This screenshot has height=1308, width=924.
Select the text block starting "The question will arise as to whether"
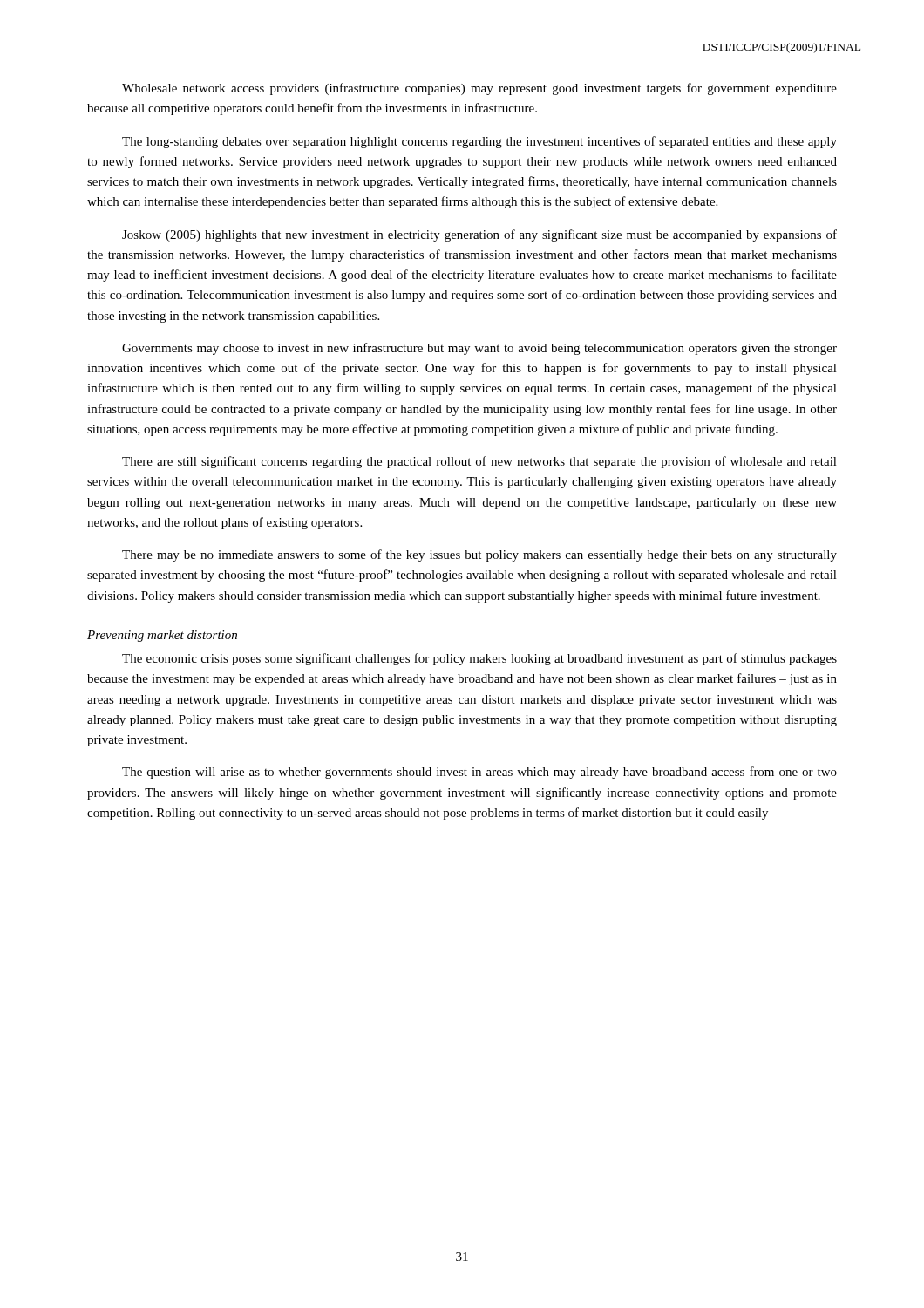tap(462, 792)
